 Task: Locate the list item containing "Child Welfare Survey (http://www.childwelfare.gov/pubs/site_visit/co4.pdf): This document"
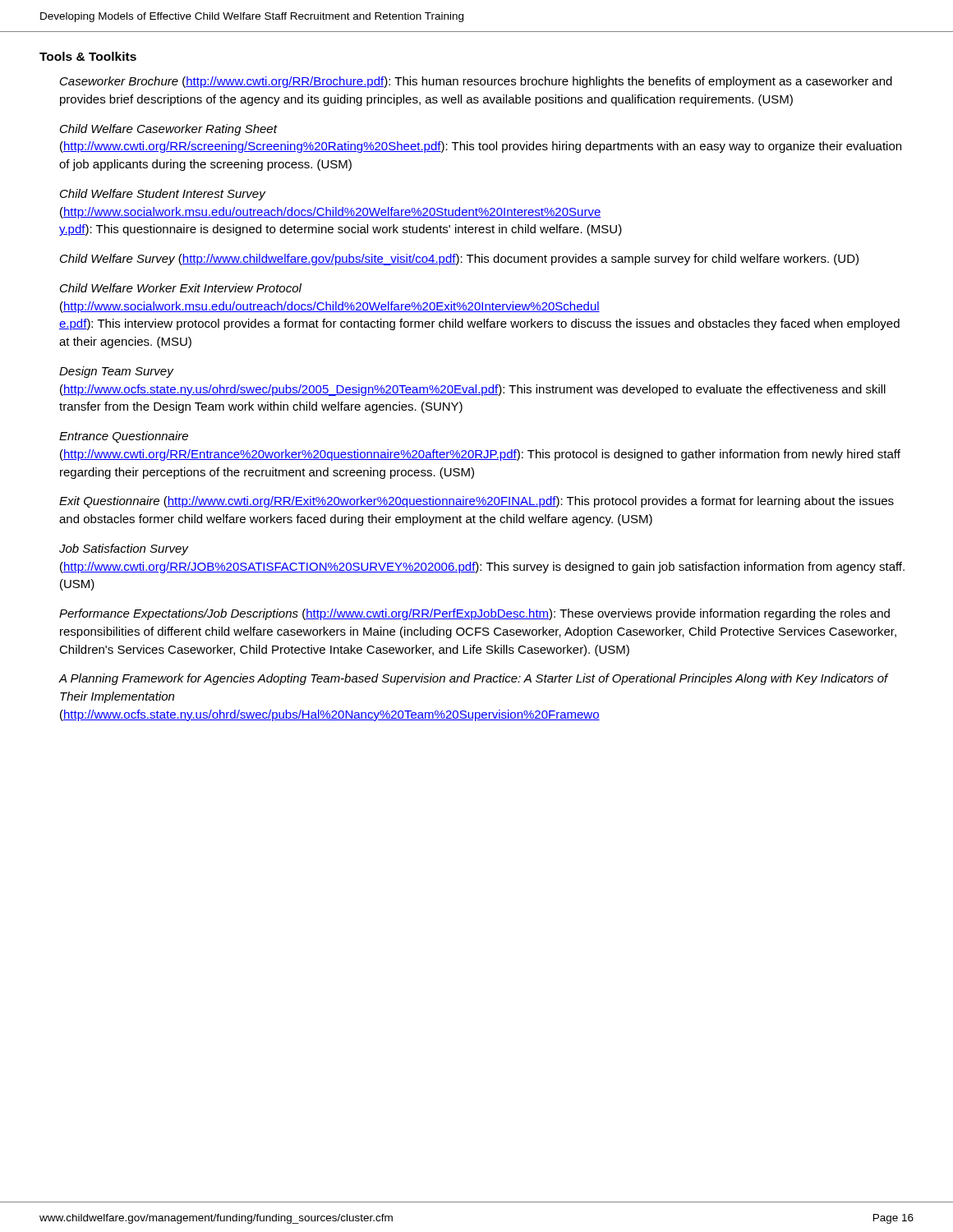pos(459,258)
